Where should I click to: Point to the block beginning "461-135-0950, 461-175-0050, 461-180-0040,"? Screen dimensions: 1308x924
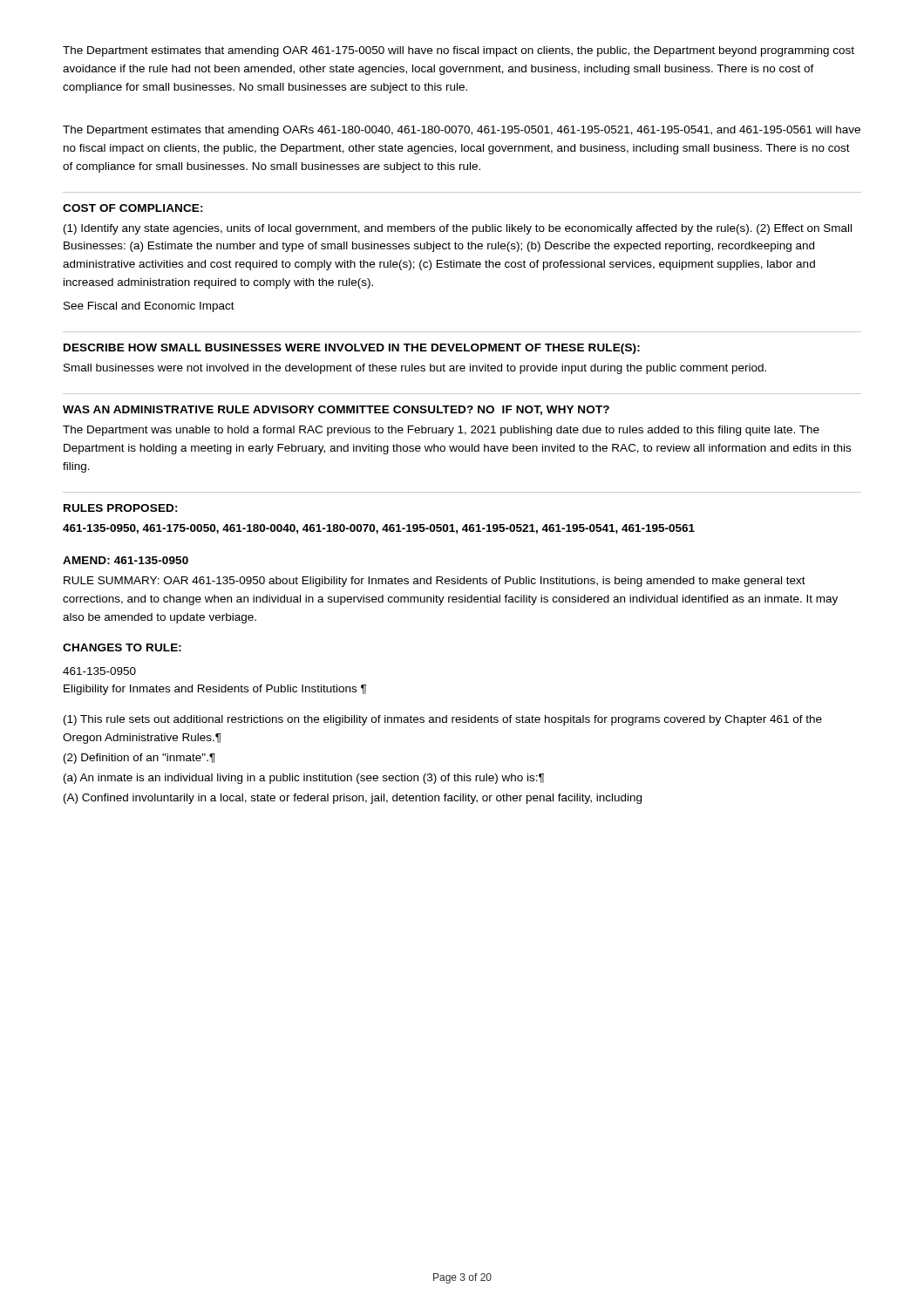[379, 528]
